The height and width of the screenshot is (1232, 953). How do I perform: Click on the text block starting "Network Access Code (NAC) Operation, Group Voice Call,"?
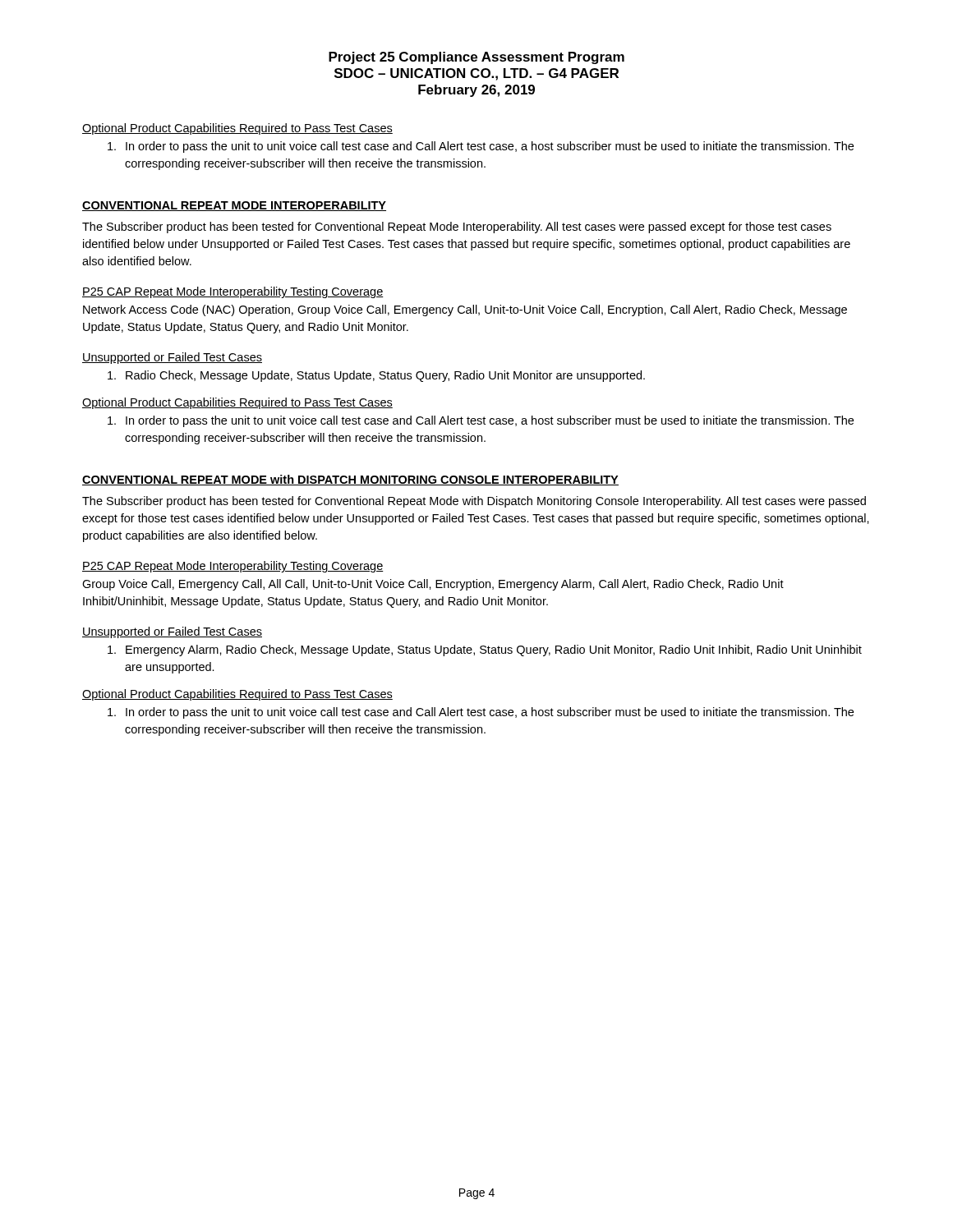465,318
